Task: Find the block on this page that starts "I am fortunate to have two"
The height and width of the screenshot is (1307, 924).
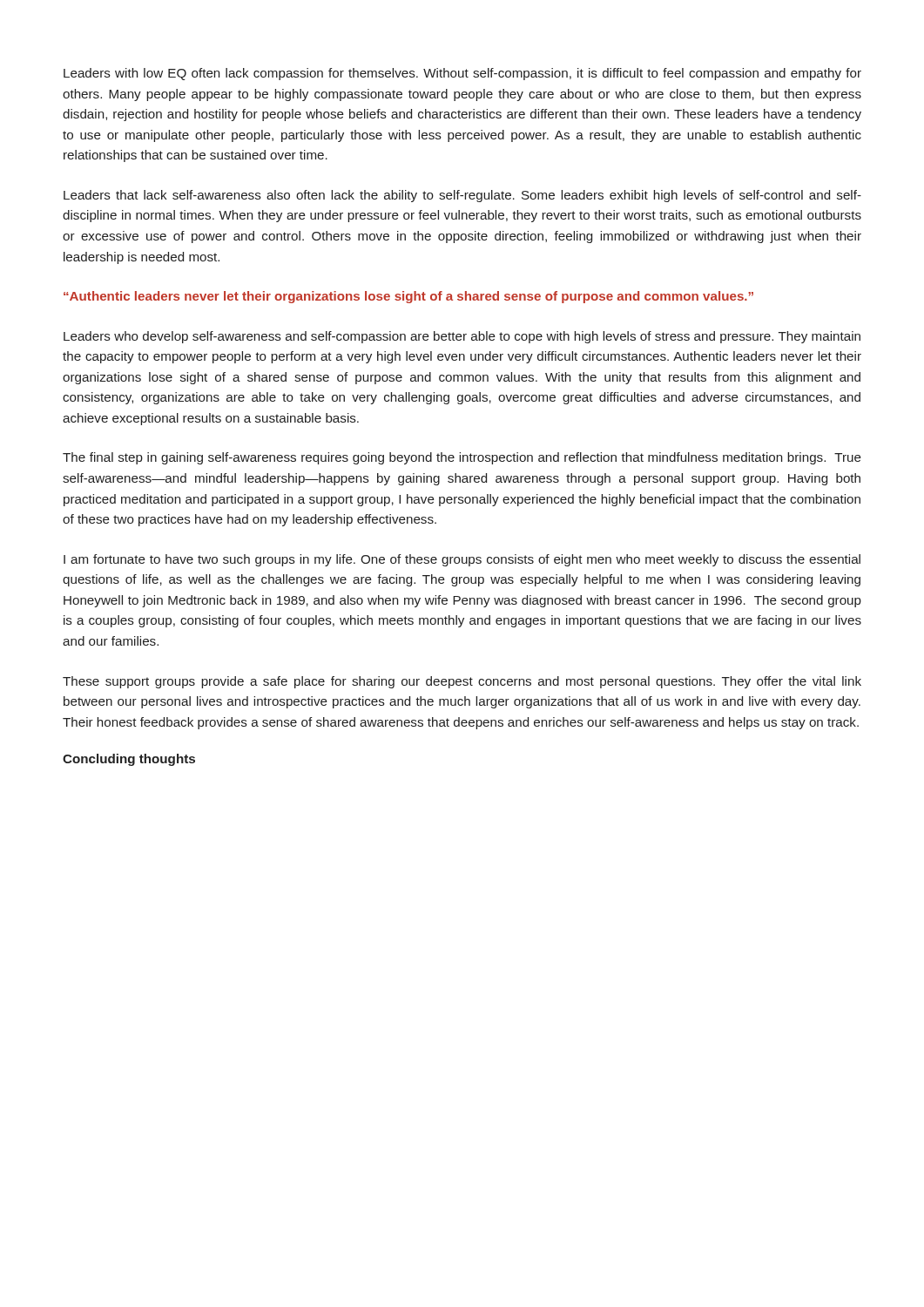Action: coord(462,600)
